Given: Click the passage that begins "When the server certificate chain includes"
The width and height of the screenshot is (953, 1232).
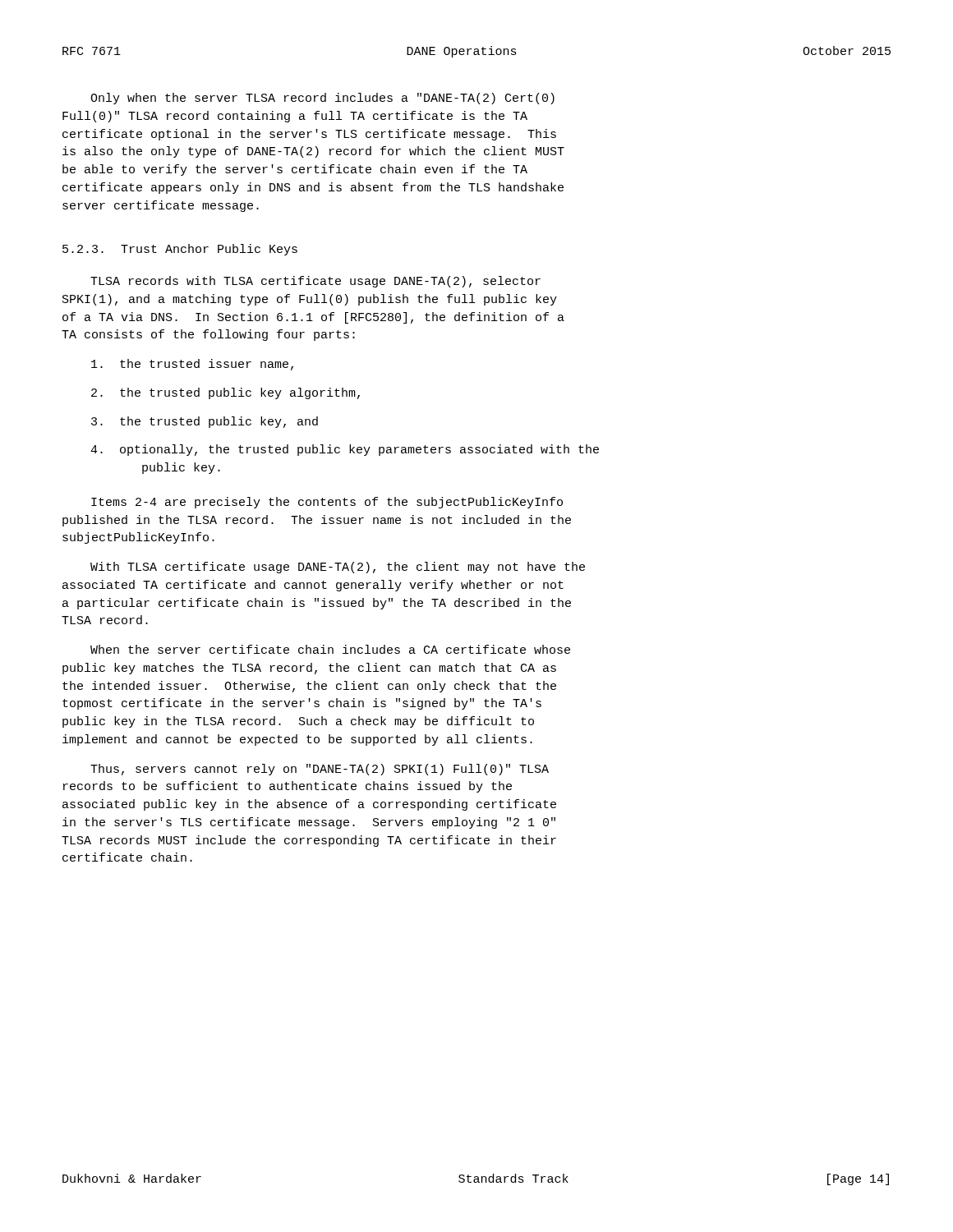Looking at the screenshot, I should (316, 696).
